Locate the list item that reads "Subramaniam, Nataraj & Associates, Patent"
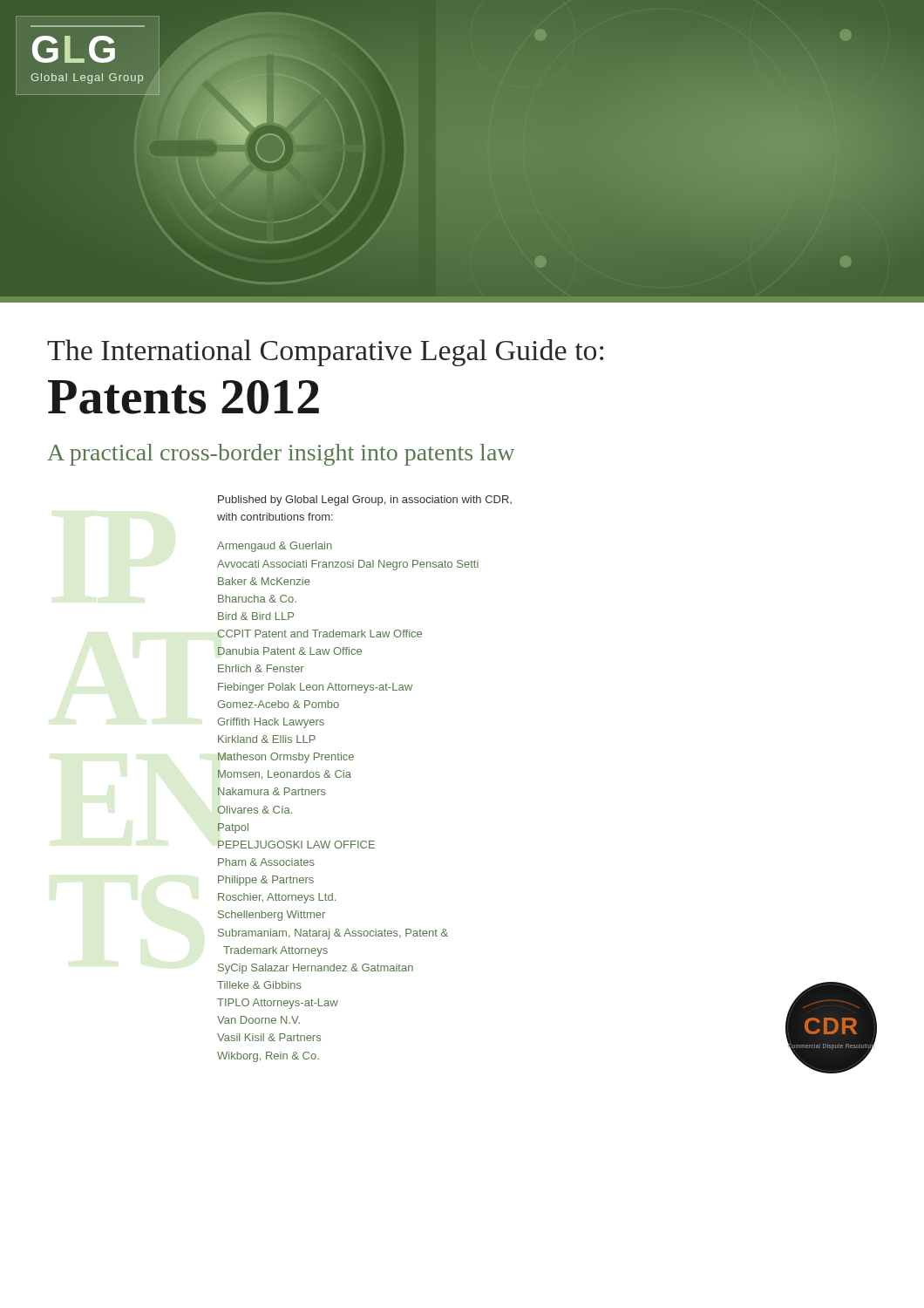 tap(333, 941)
